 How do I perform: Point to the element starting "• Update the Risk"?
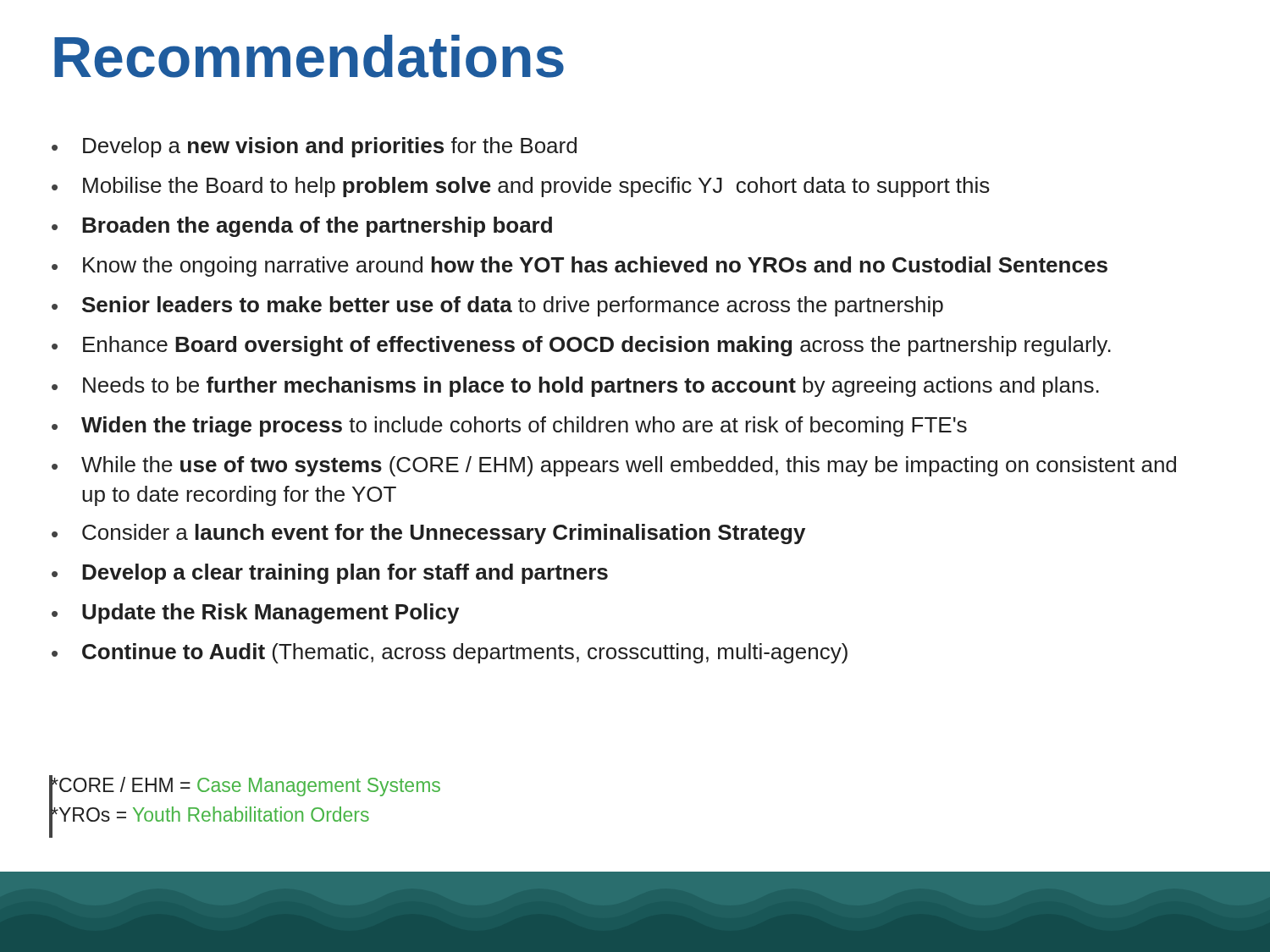point(255,614)
